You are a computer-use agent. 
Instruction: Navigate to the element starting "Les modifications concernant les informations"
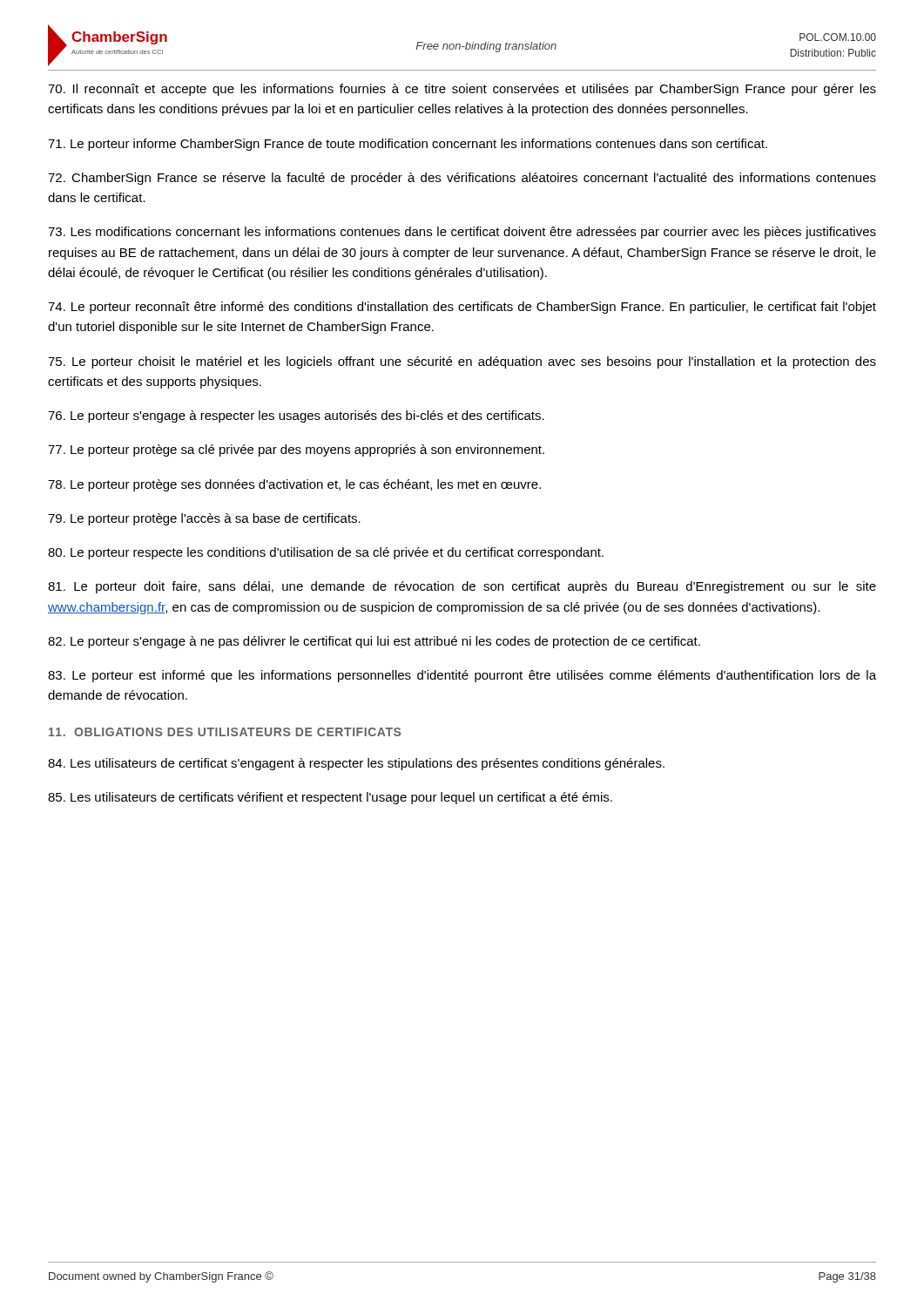[x=462, y=252]
